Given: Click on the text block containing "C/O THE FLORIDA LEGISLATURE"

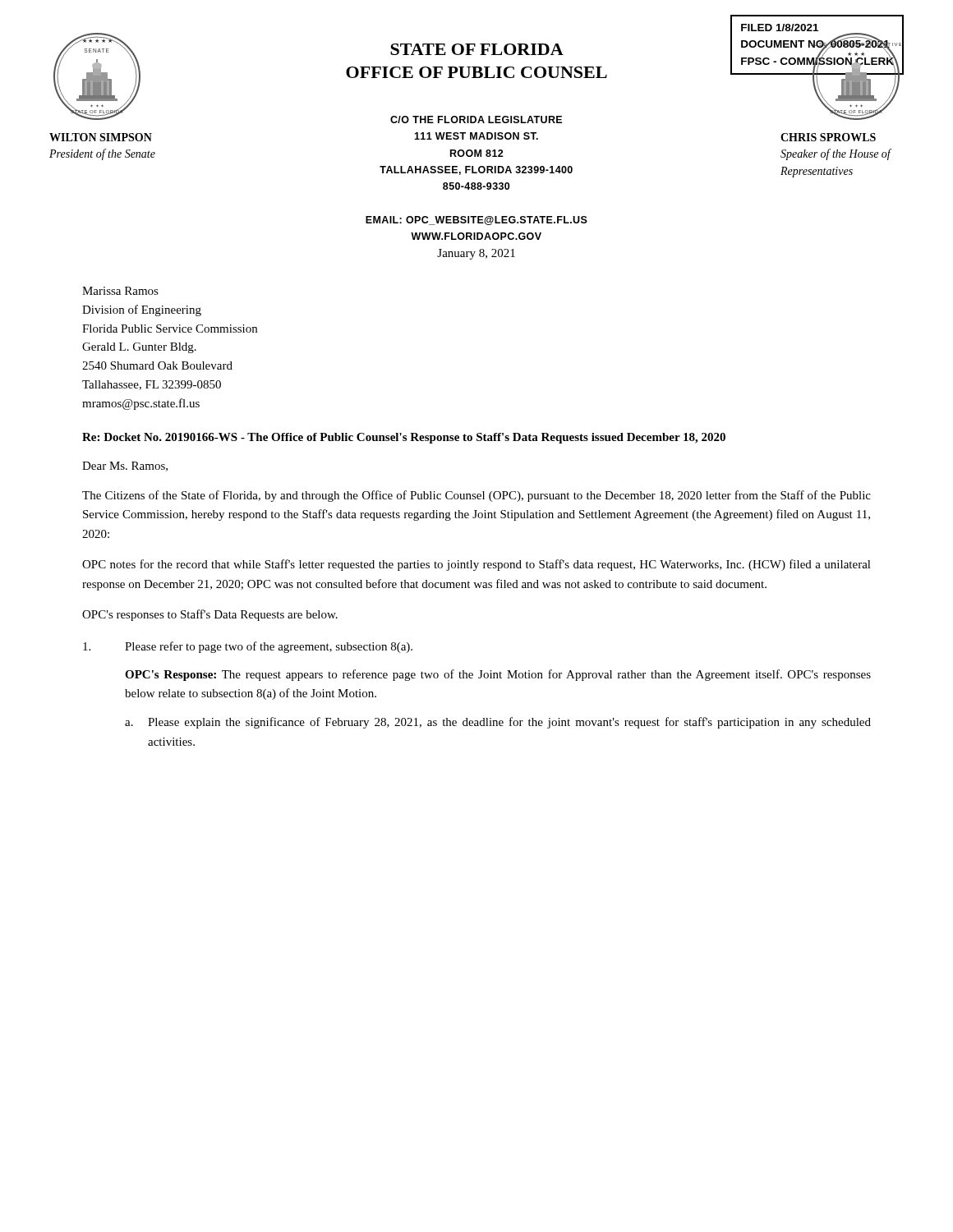Looking at the screenshot, I should (476, 178).
